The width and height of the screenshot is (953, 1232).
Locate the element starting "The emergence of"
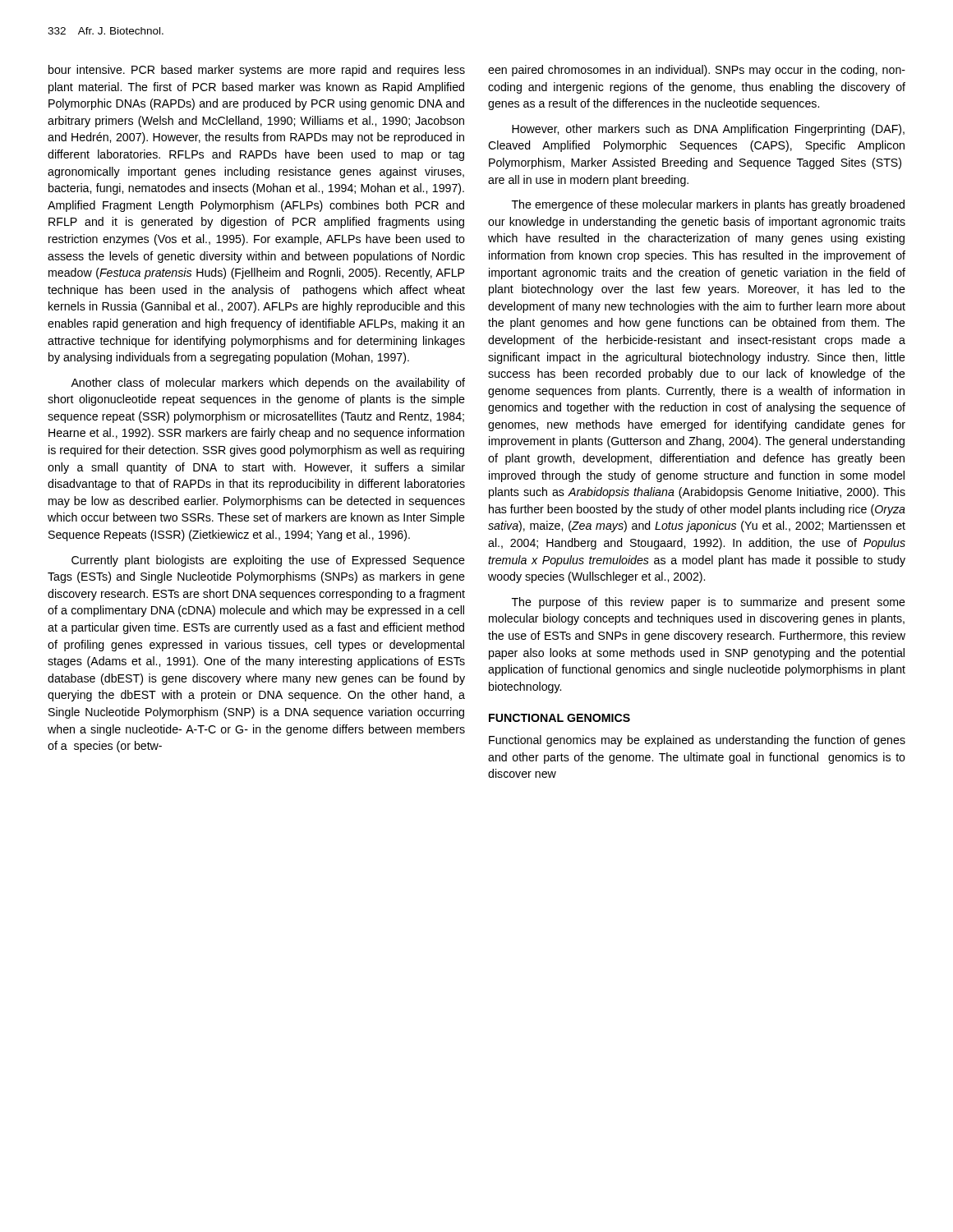tap(697, 391)
